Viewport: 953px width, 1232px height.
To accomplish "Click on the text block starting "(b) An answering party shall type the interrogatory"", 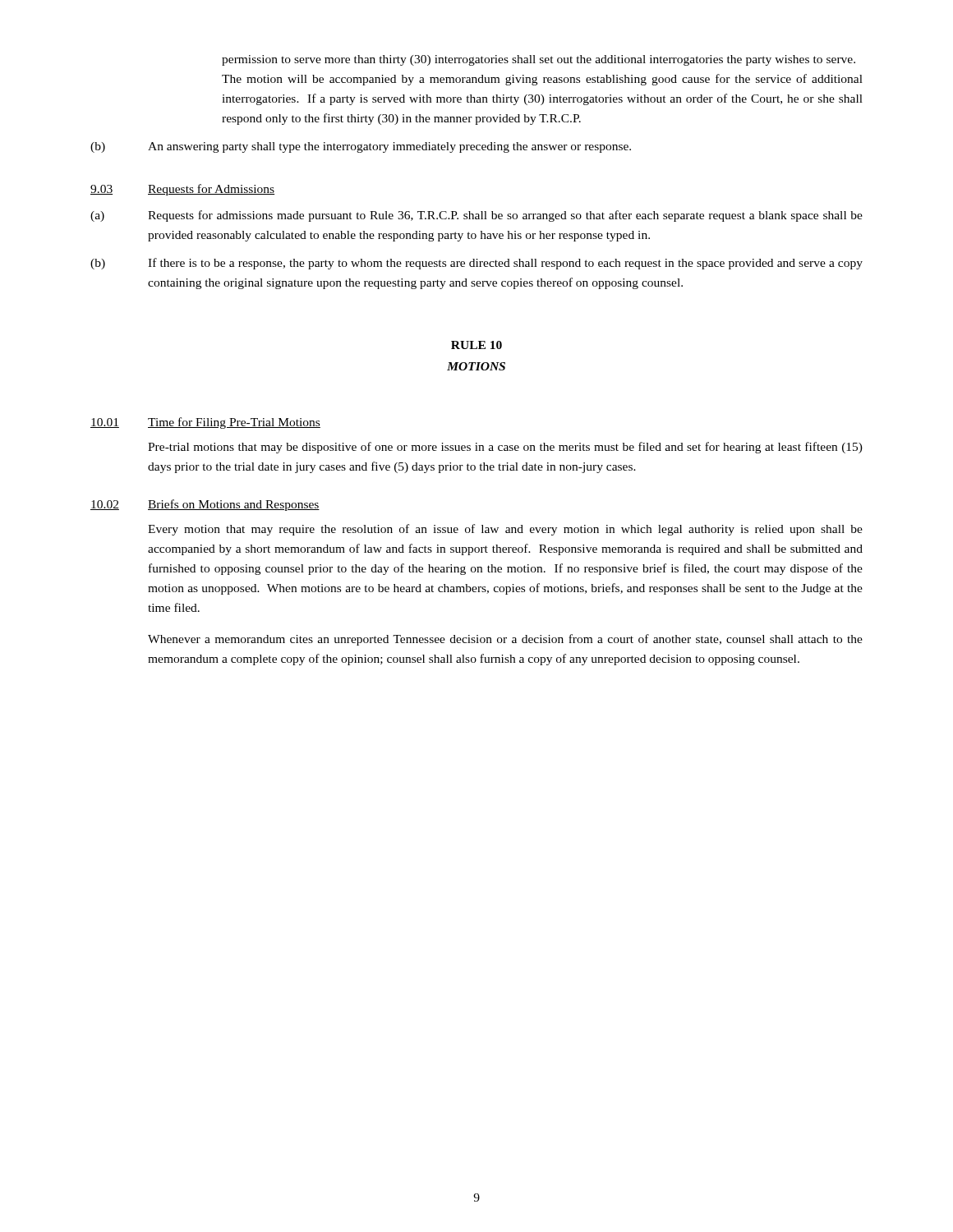I will point(476,146).
